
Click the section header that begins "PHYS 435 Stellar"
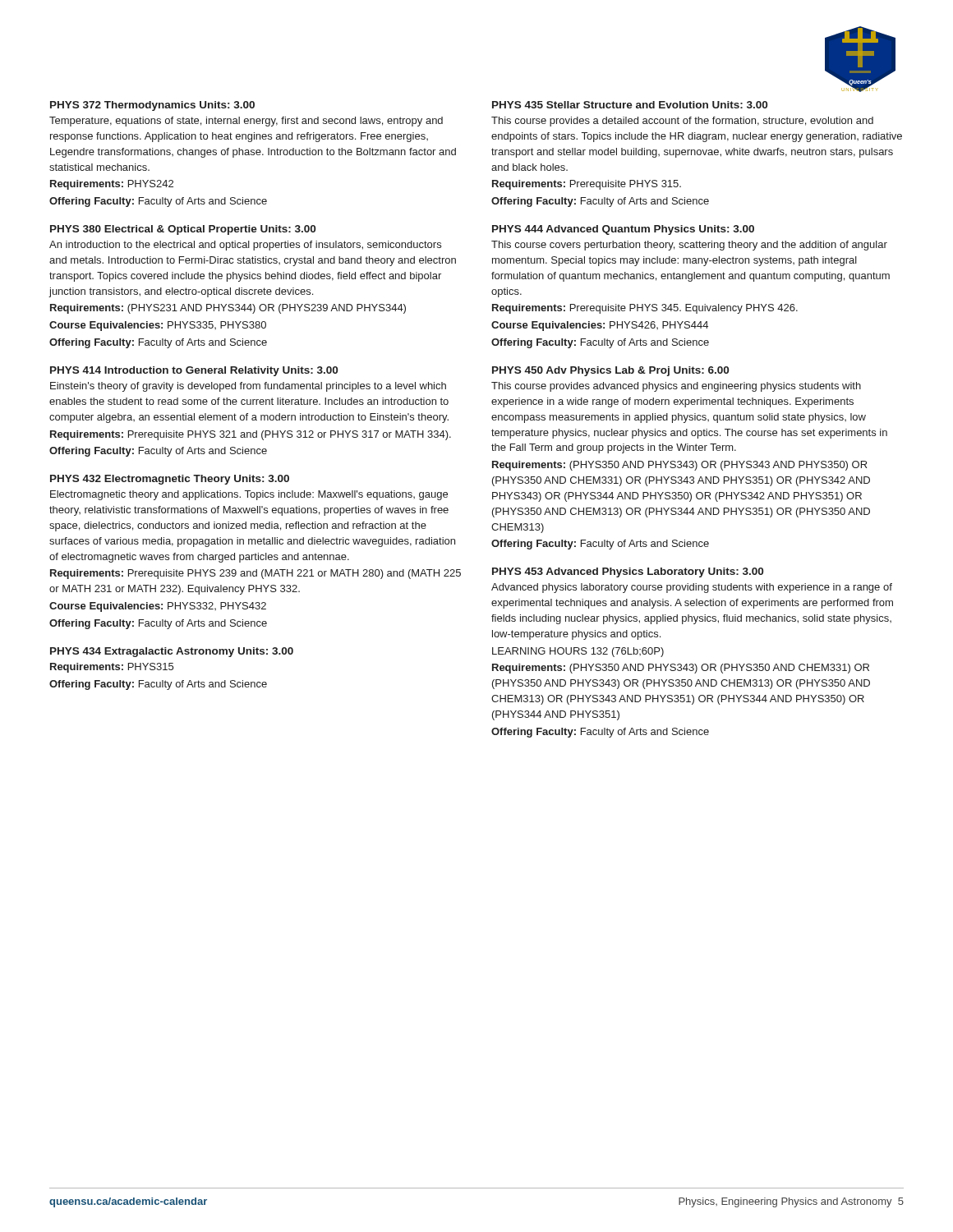tap(698, 154)
